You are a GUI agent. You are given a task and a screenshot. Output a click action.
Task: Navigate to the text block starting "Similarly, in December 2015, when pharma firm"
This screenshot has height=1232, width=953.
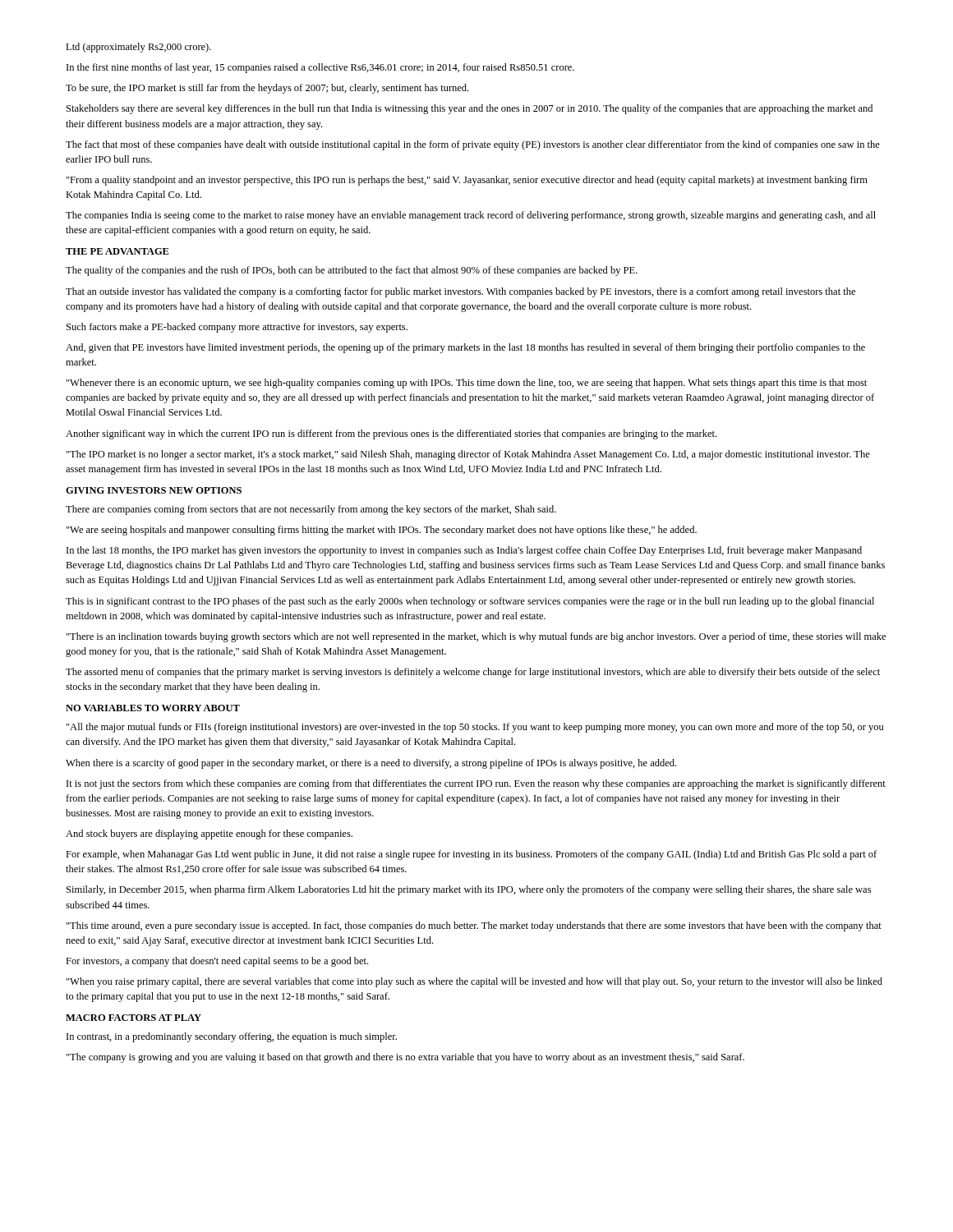coord(468,897)
